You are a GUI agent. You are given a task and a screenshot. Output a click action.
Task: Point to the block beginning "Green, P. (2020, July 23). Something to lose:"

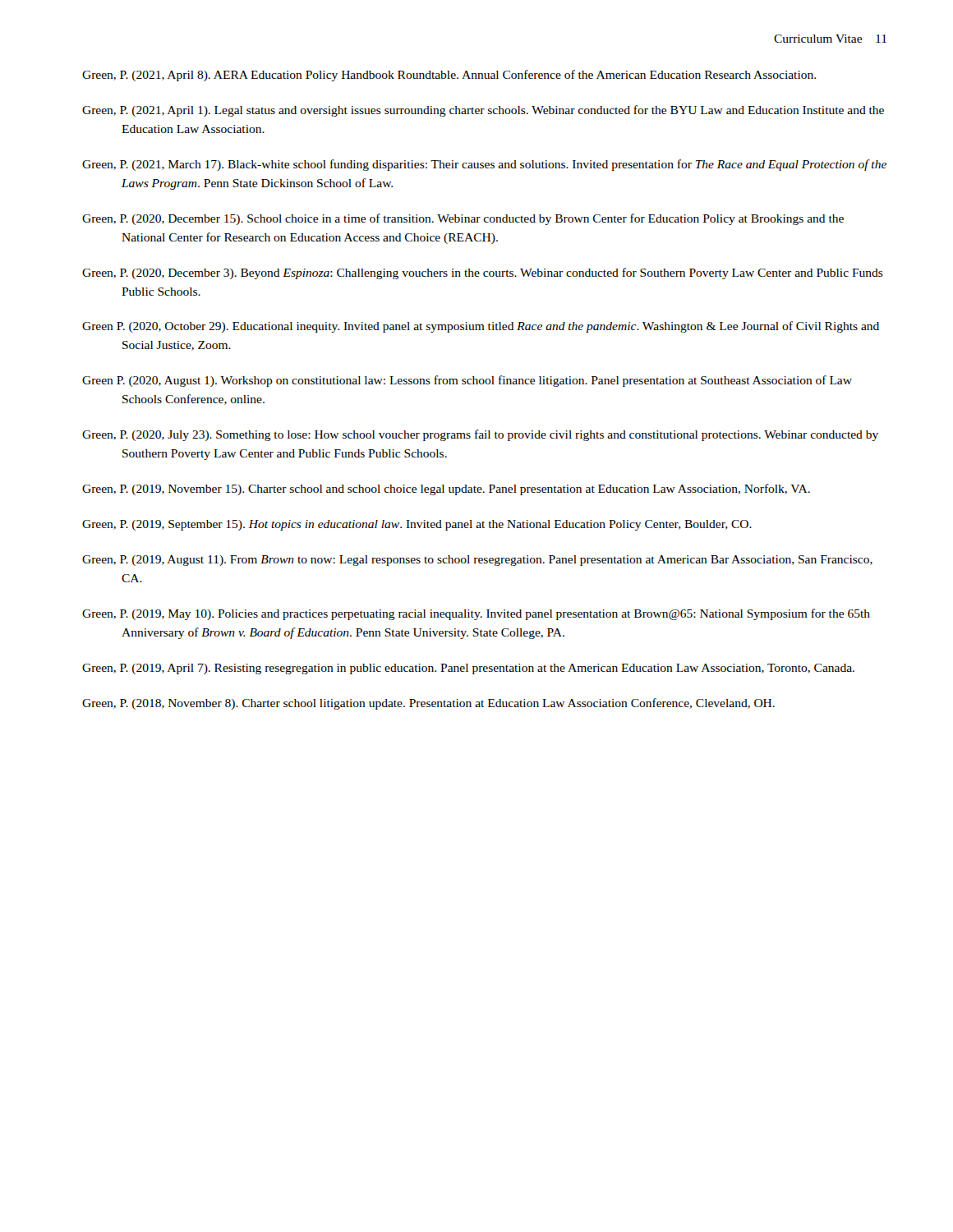[480, 444]
